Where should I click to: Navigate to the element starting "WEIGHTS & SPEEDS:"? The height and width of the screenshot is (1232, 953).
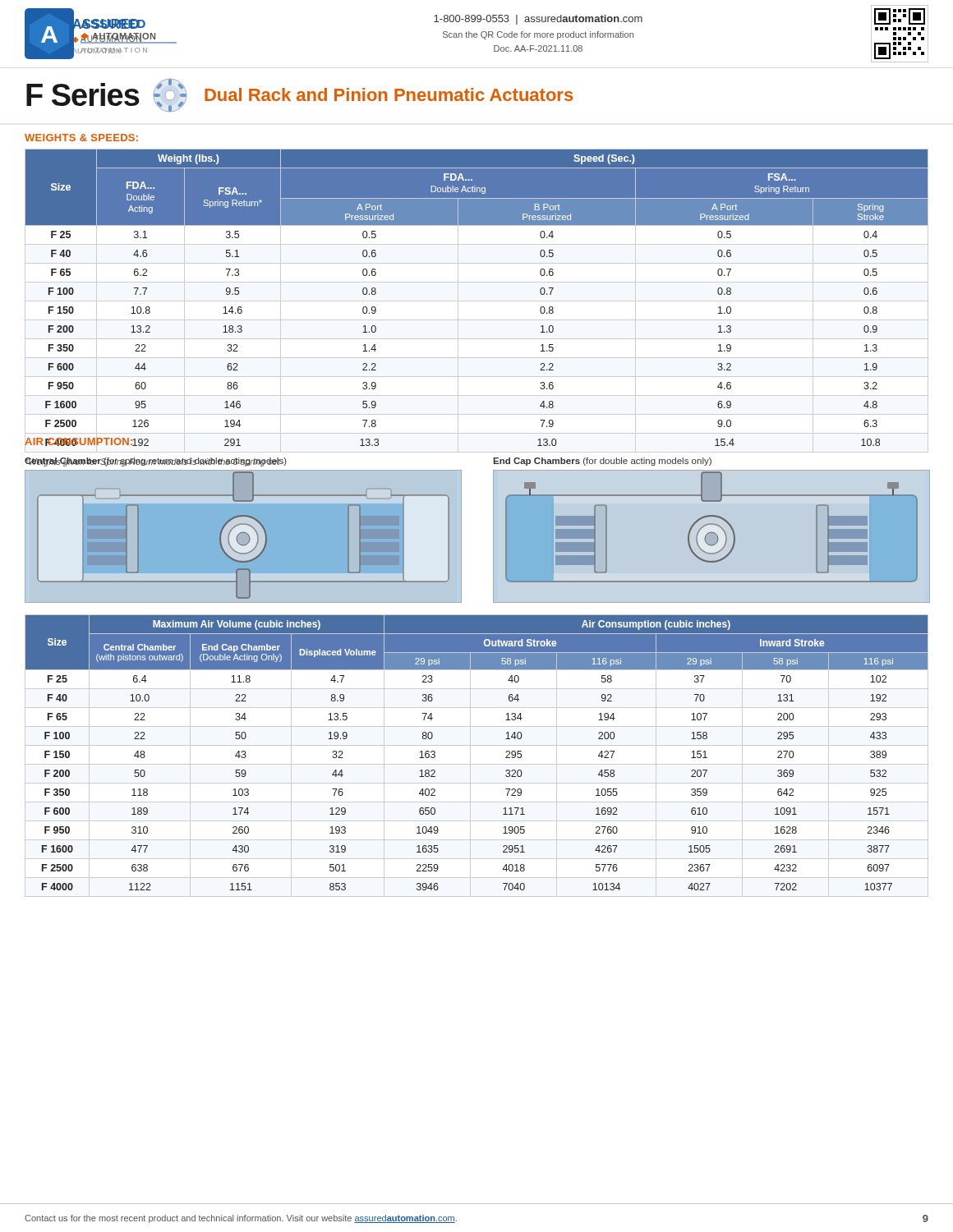tap(82, 138)
